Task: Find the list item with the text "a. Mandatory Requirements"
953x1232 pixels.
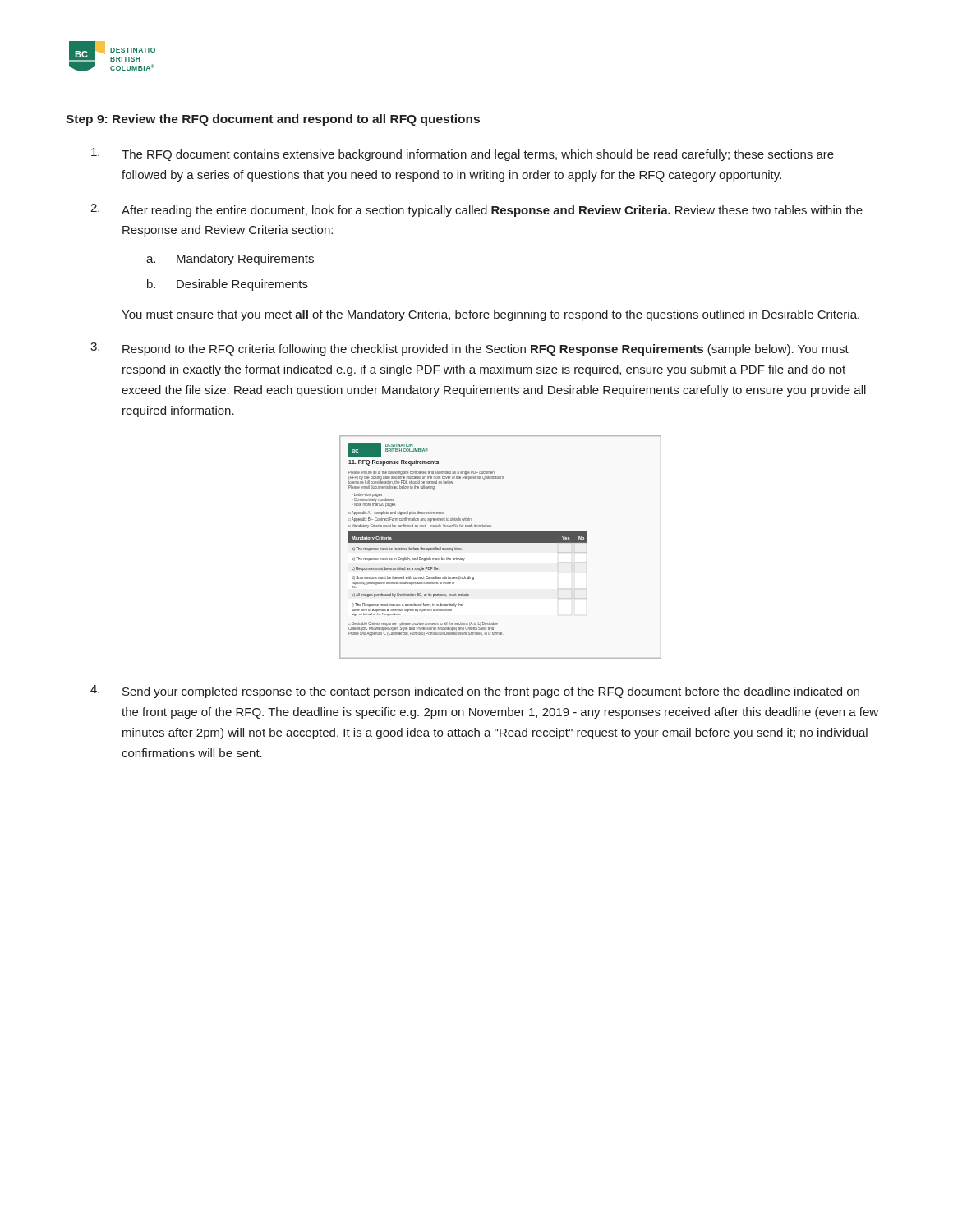Action: tap(230, 260)
